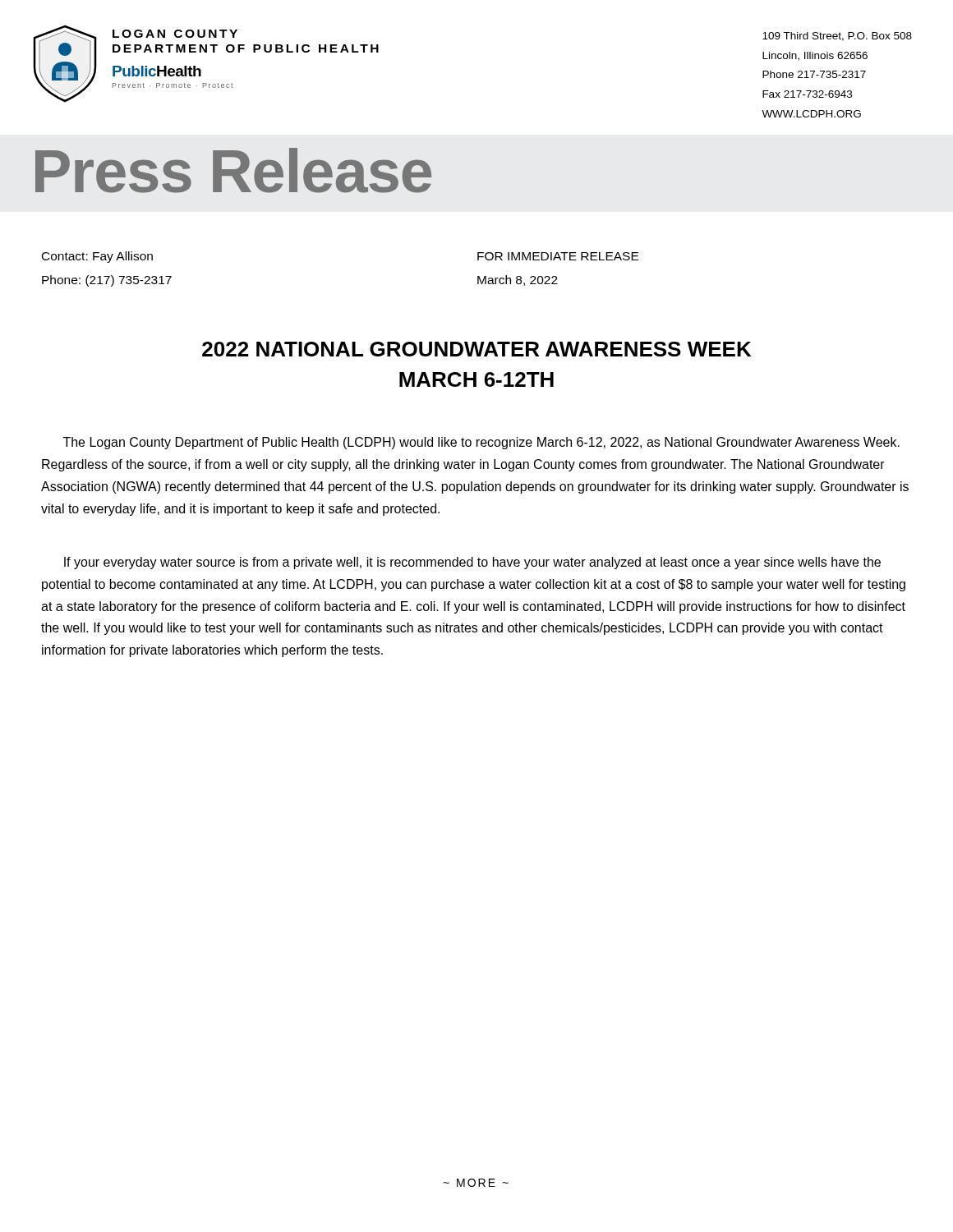Image resolution: width=953 pixels, height=1232 pixels.
Task: Click on the region starting "FOR IMMEDIATE RELEASE March"
Action: tap(558, 268)
